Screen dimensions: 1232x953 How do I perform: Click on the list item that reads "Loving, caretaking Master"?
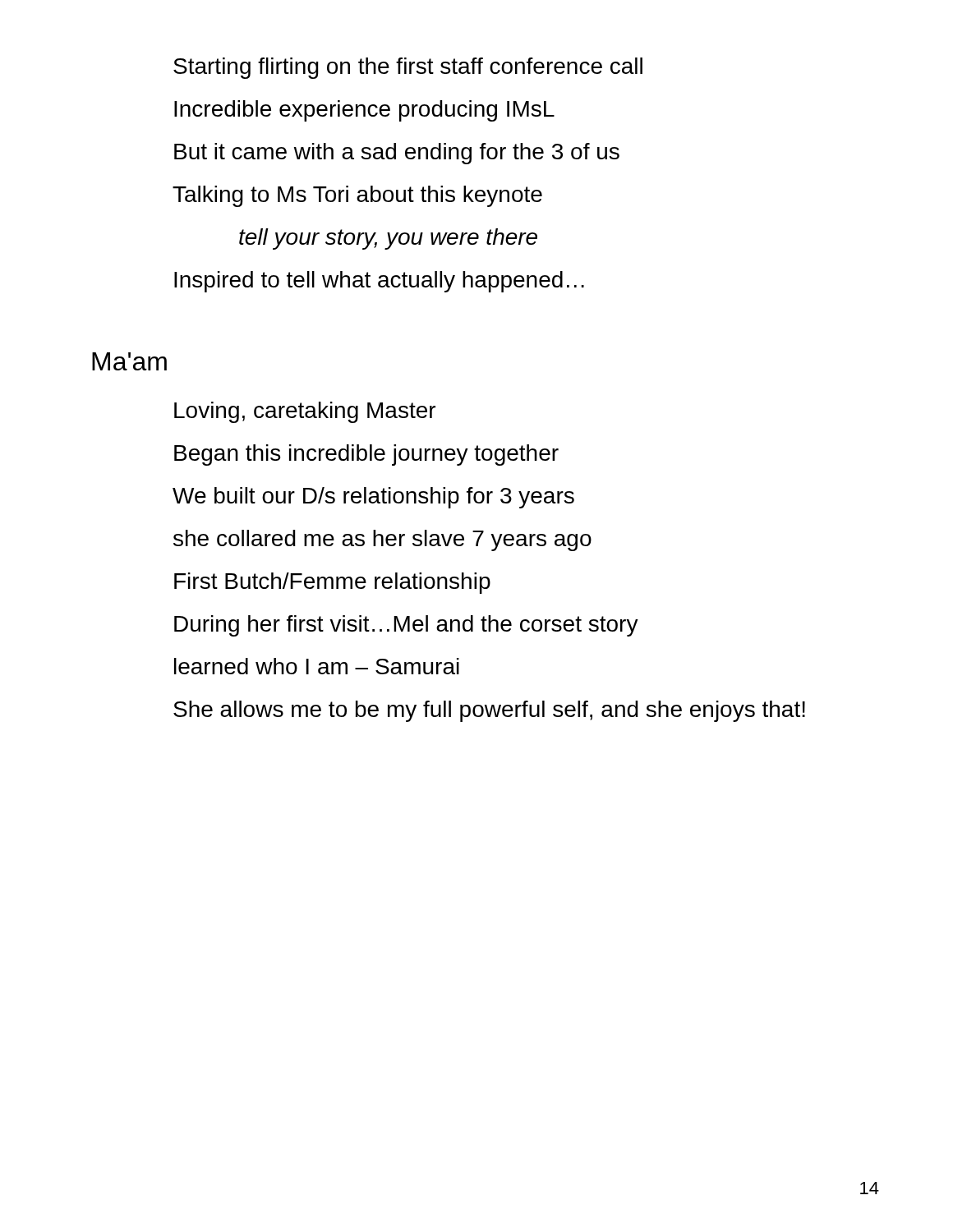coord(304,410)
